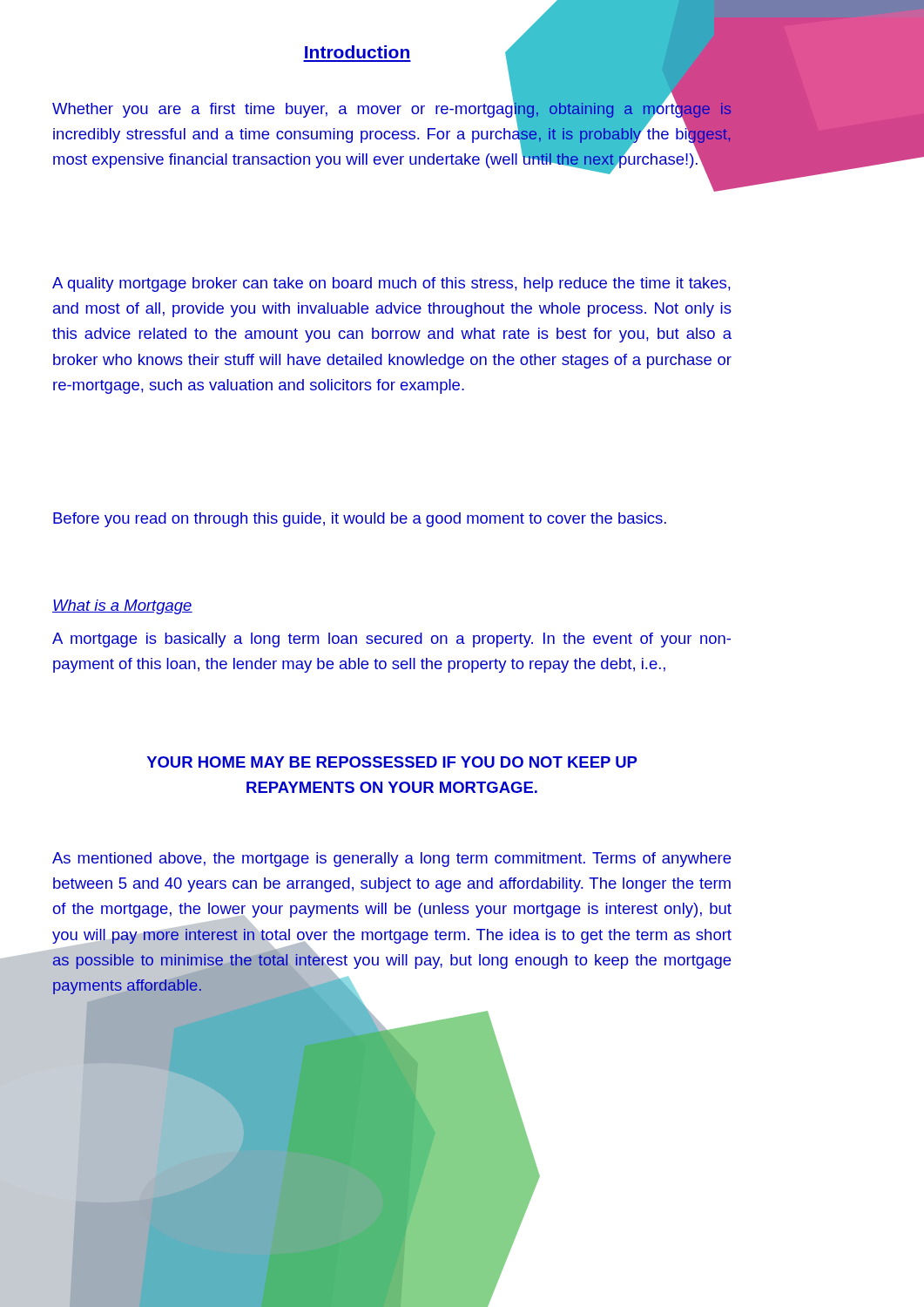Find the section header with the text "What is a Mortgage"

pyautogui.click(x=122, y=605)
